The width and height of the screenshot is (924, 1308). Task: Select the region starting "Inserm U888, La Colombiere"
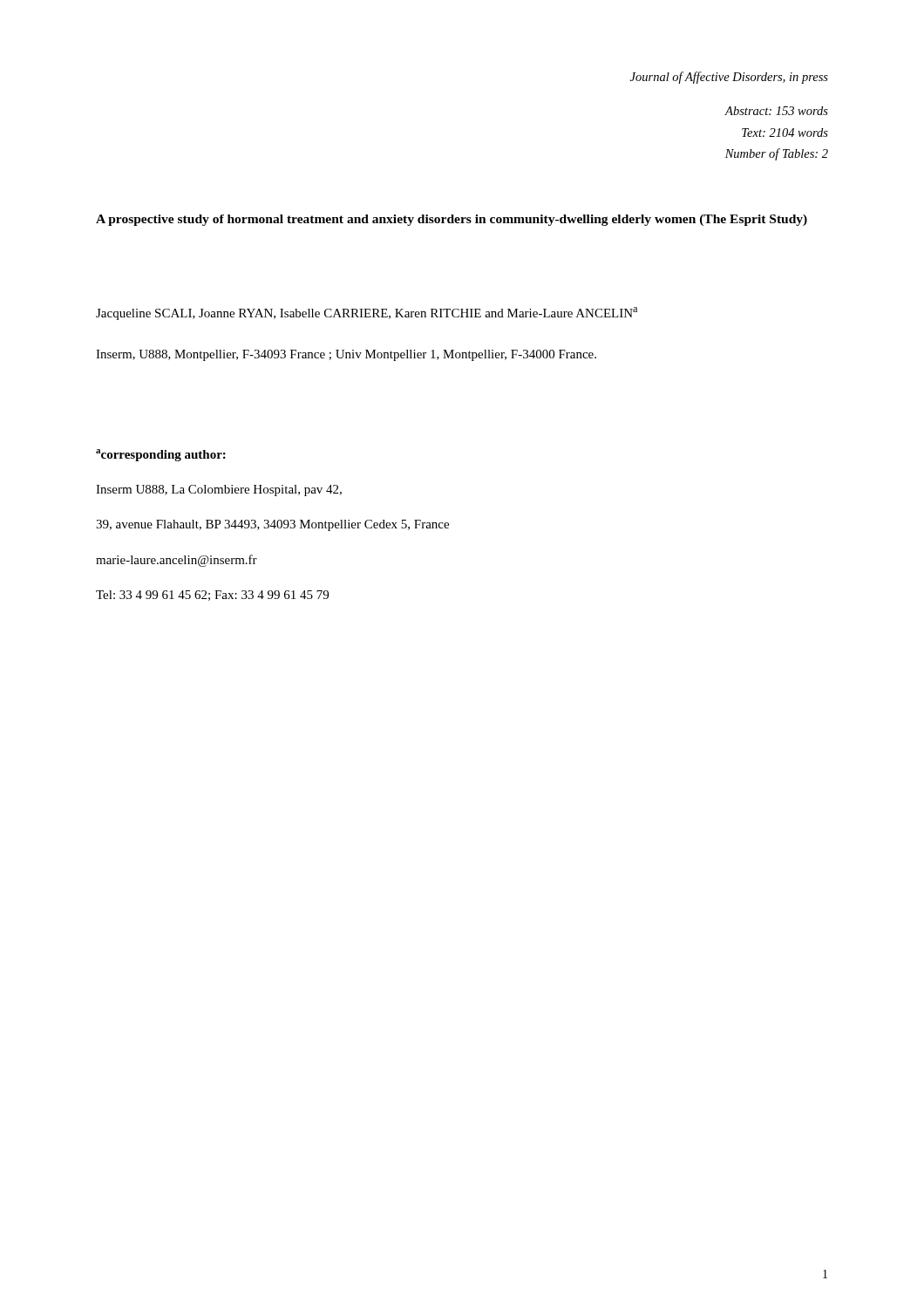219,489
